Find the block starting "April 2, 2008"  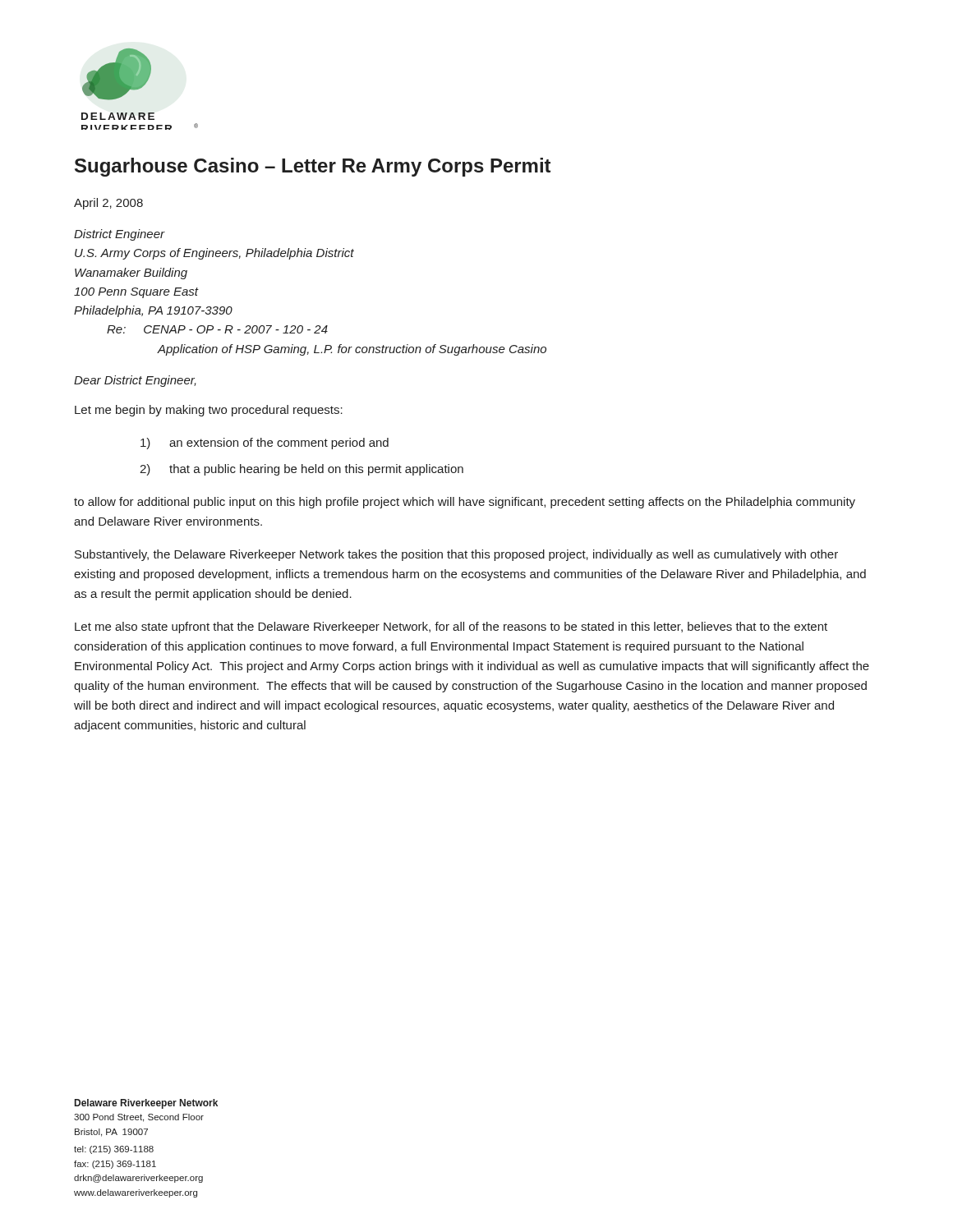[x=109, y=202]
